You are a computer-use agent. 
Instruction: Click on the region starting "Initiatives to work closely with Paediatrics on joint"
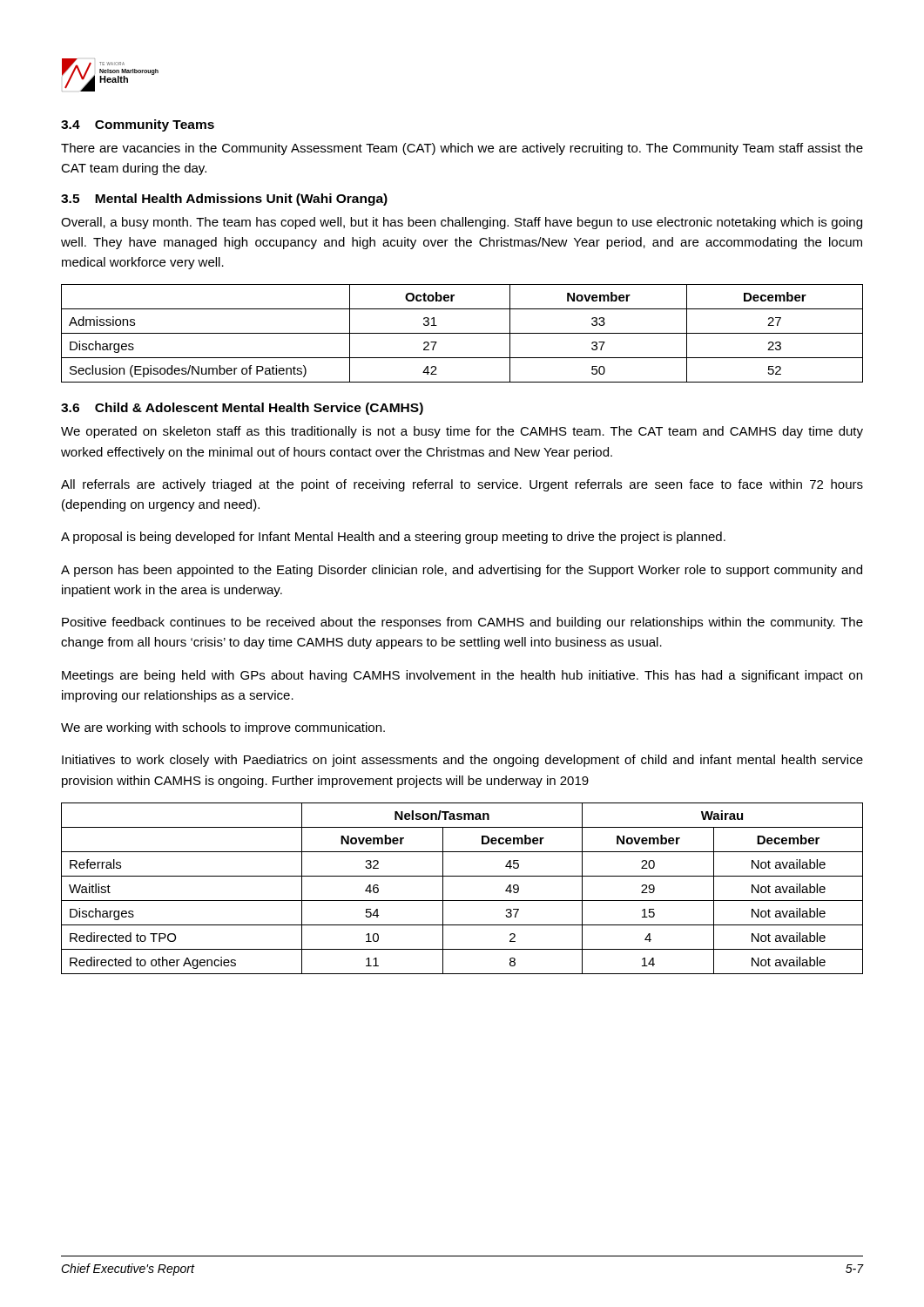pyautogui.click(x=462, y=770)
